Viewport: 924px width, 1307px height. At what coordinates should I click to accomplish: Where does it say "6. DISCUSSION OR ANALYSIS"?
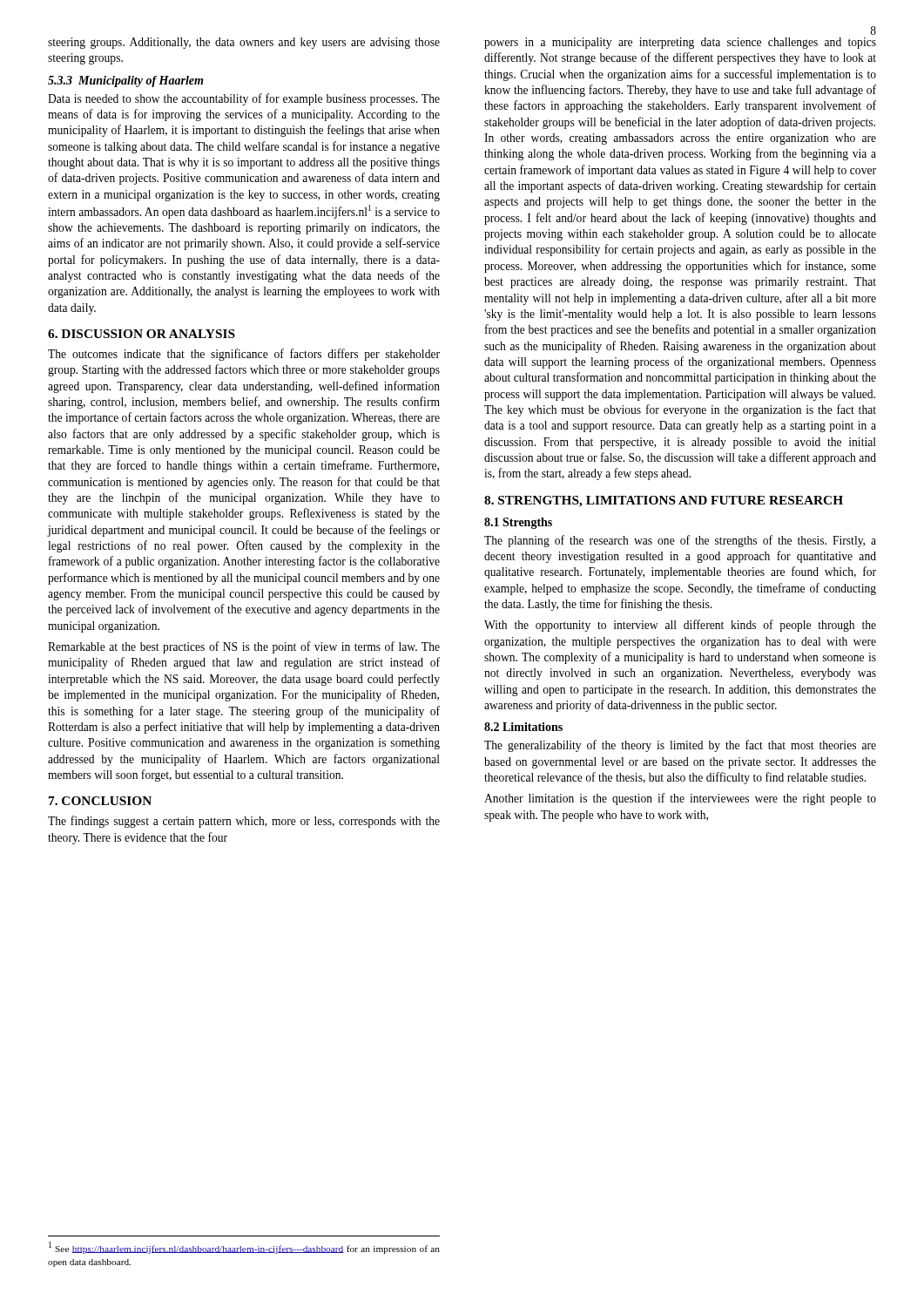(244, 334)
